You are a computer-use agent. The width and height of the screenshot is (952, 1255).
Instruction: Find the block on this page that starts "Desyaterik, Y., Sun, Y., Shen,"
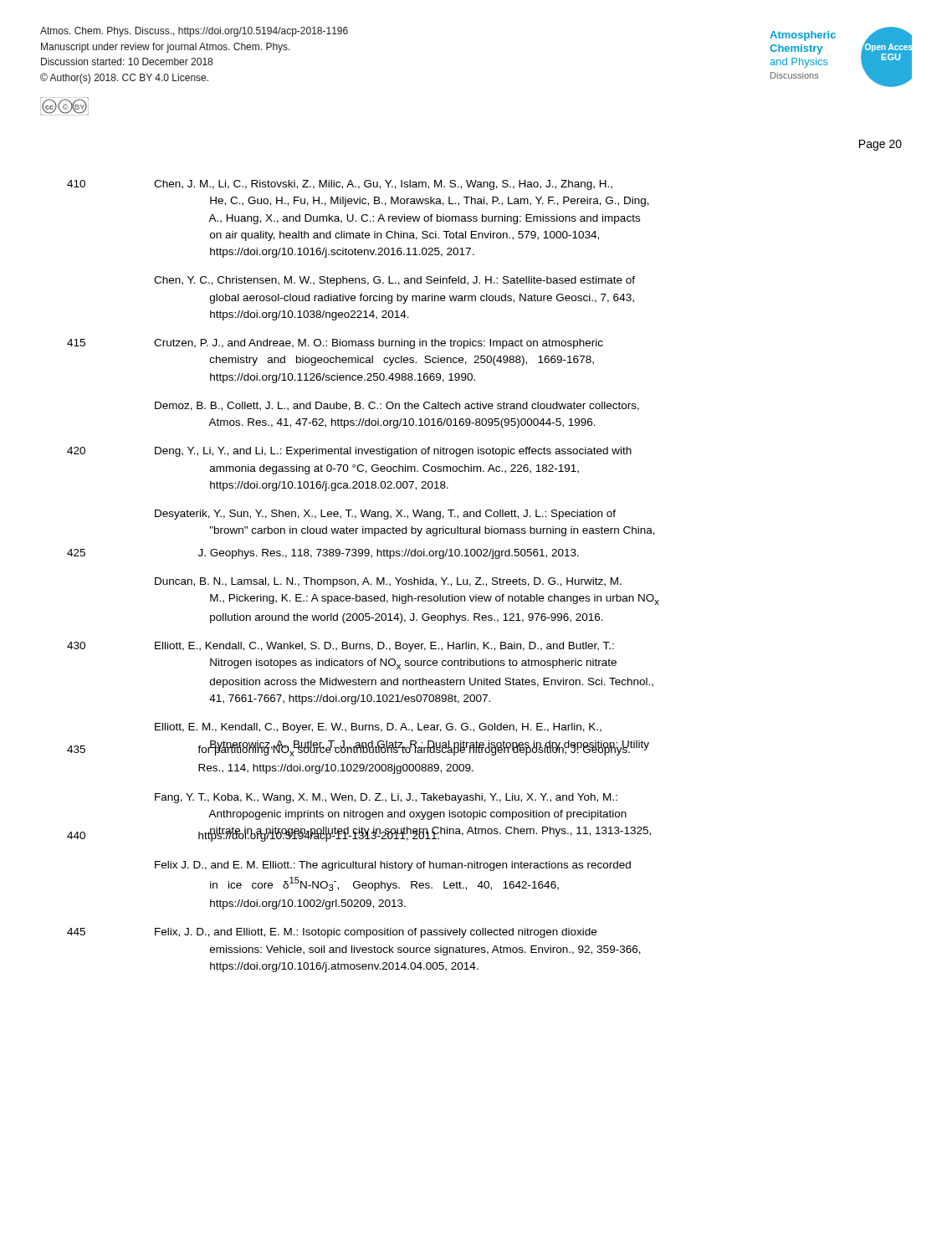(x=484, y=531)
